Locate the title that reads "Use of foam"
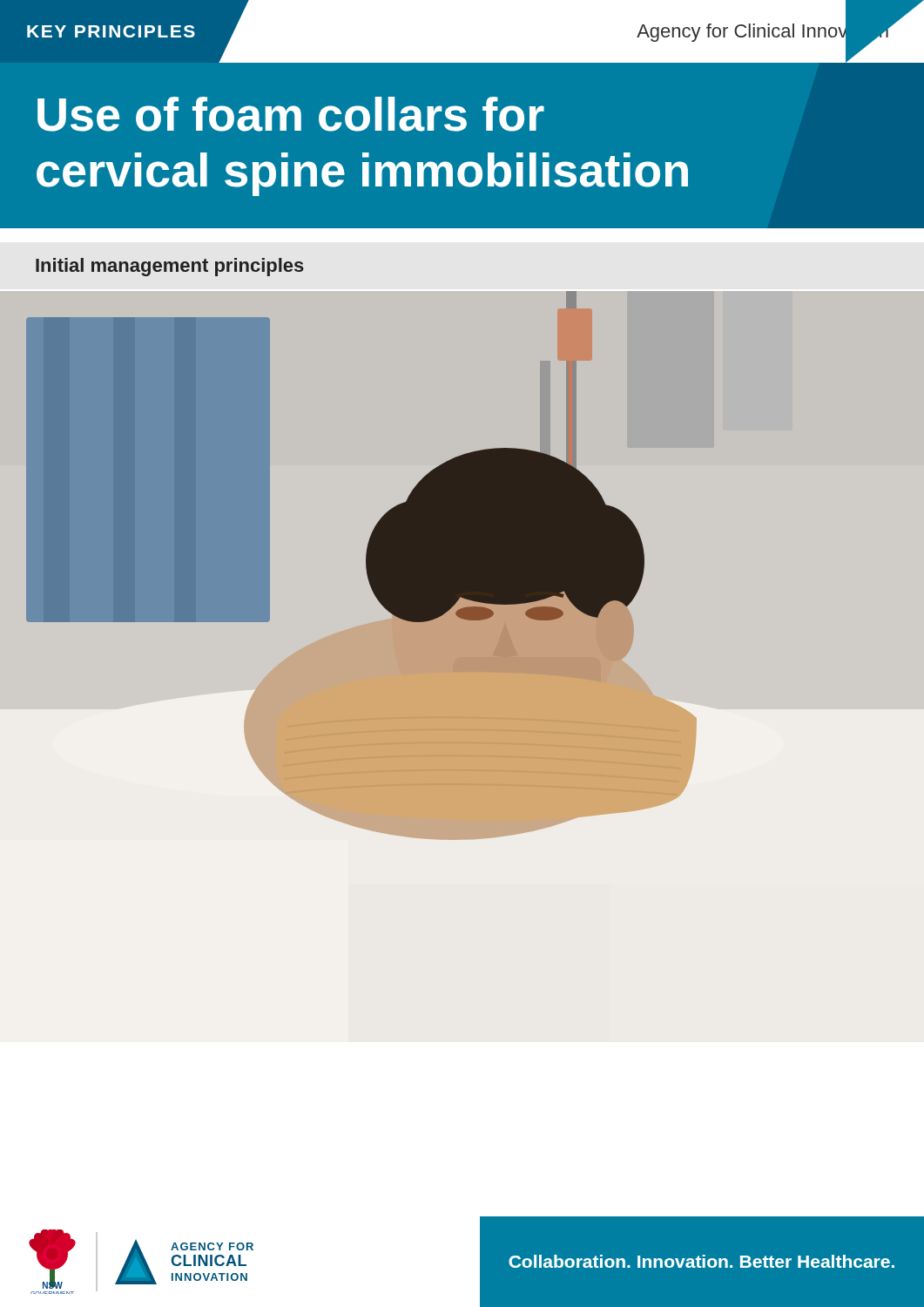 [479, 146]
